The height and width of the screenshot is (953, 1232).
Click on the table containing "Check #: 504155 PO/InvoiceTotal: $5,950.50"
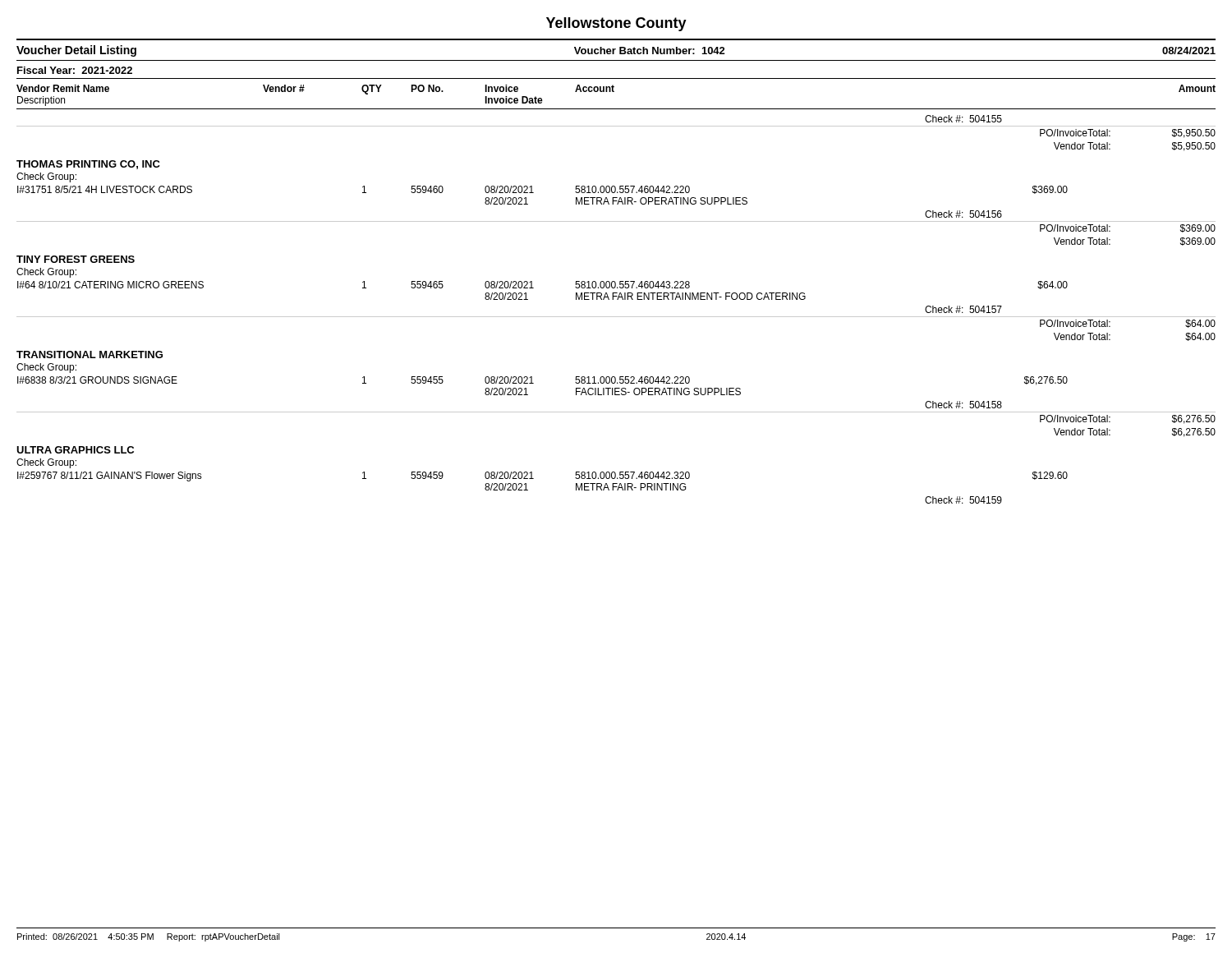click(616, 310)
